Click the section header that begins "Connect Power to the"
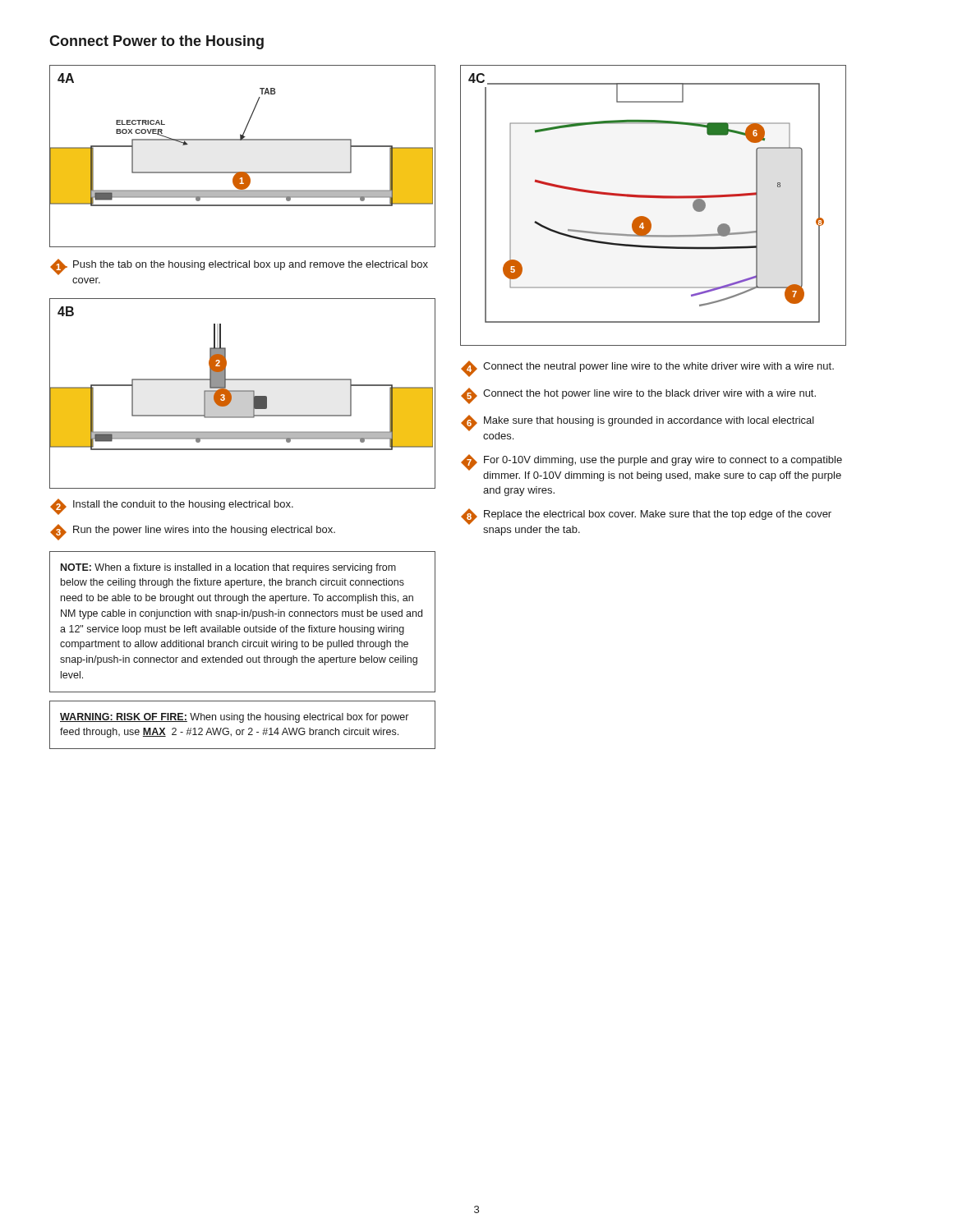The height and width of the screenshot is (1232, 953). 157,41
